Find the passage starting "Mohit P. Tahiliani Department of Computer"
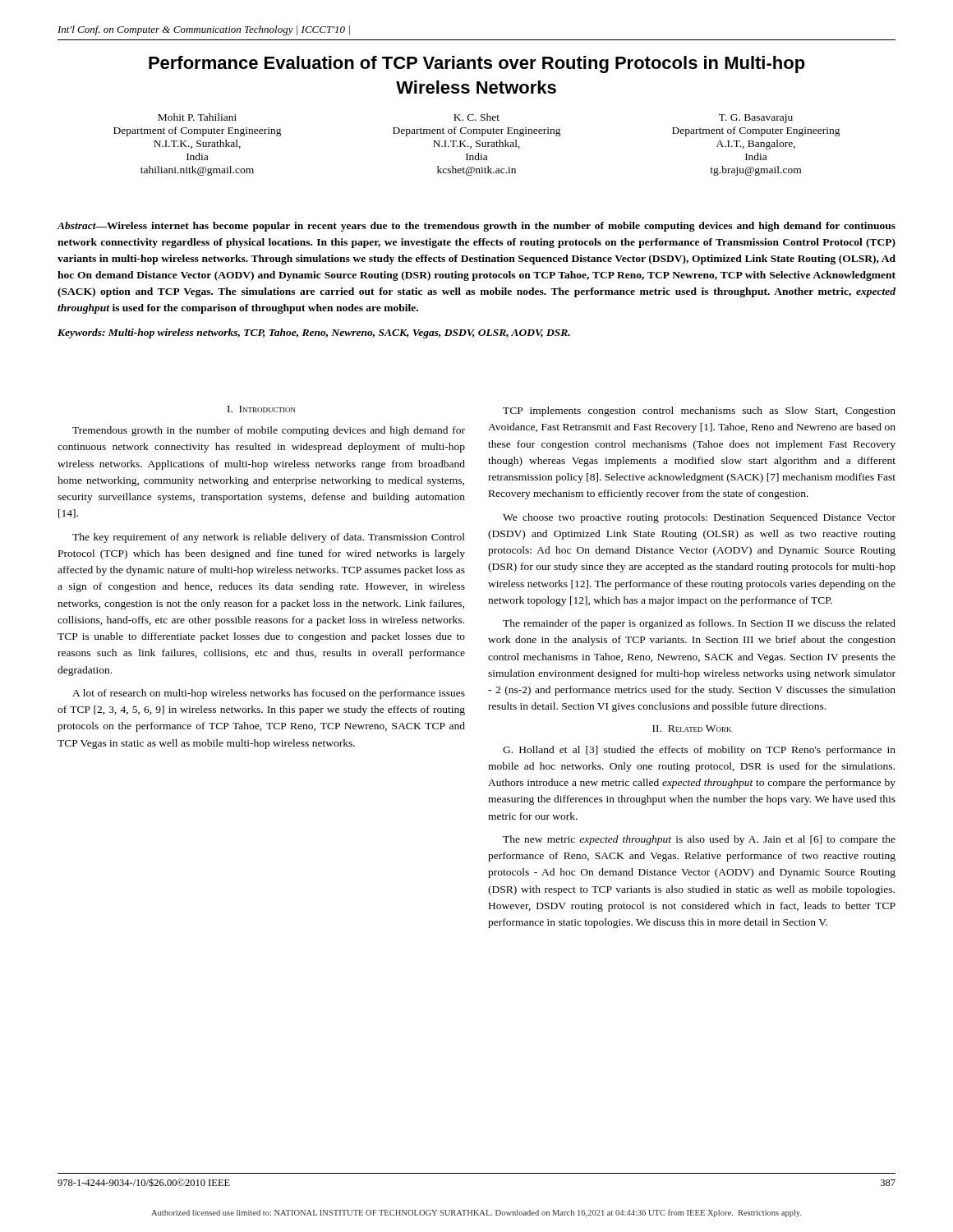The width and height of the screenshot is (953, 1232). click(x=197, y=143)
